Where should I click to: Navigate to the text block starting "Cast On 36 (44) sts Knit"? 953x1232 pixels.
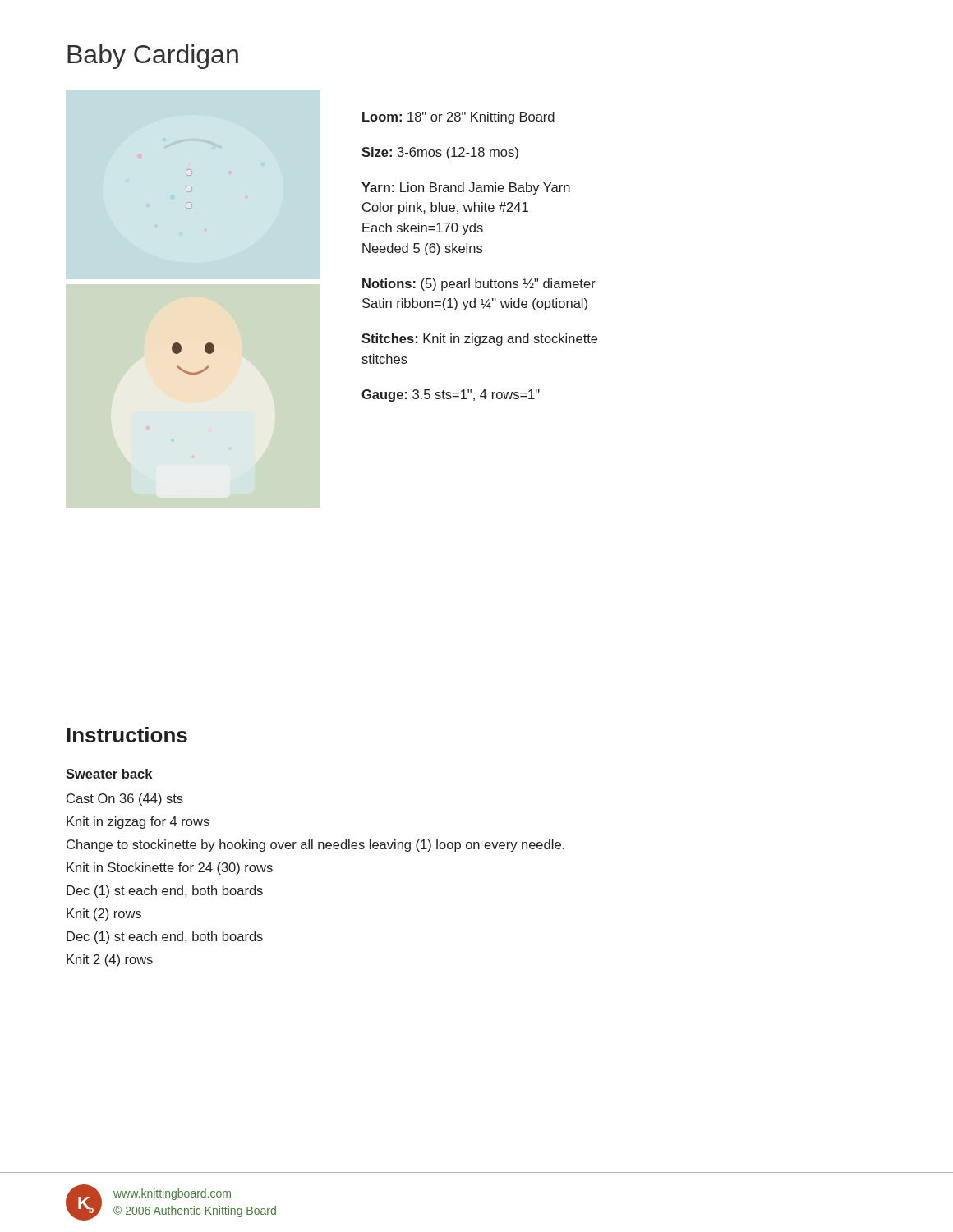125,800
